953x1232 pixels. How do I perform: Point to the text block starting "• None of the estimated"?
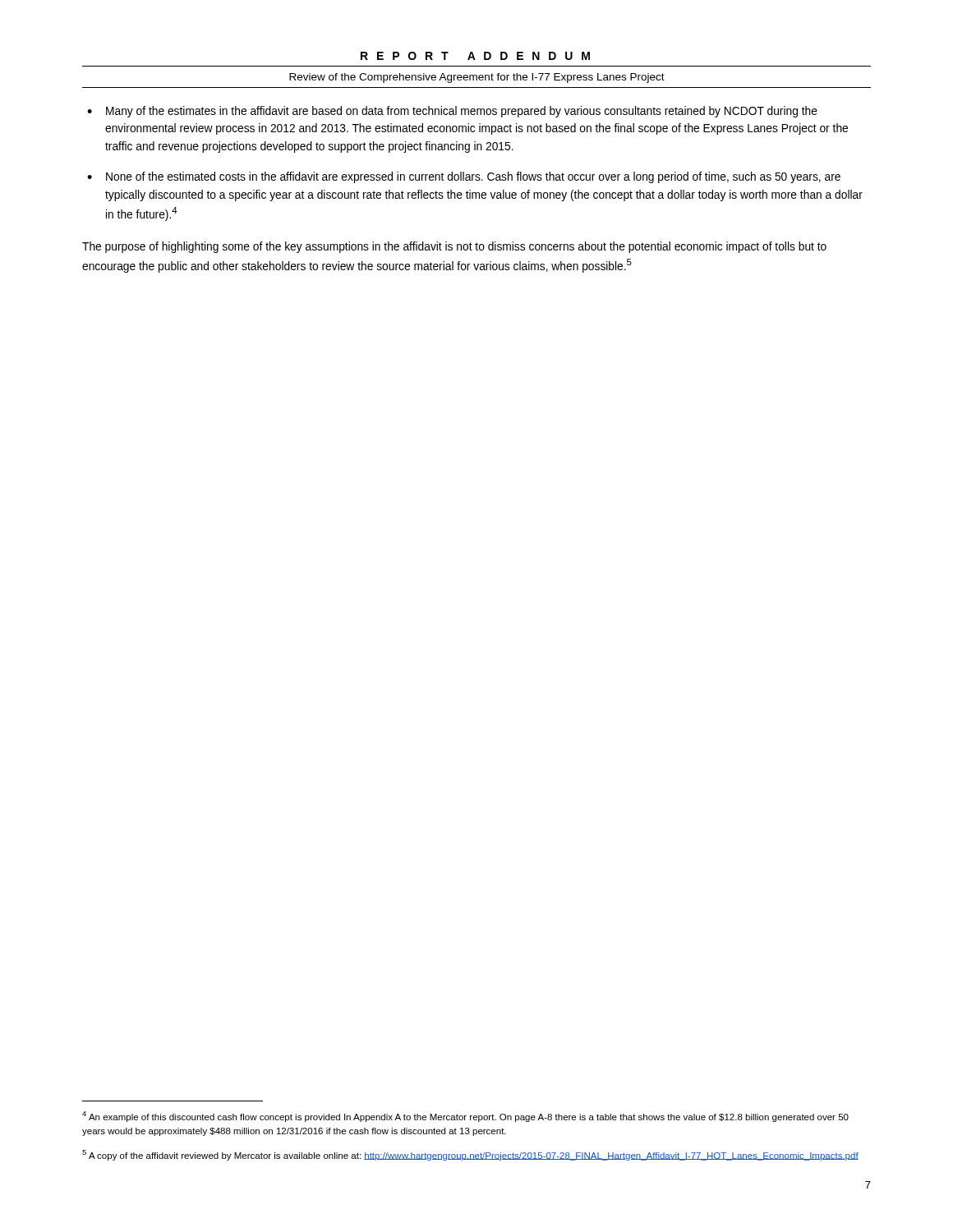(x=476, y=196)
